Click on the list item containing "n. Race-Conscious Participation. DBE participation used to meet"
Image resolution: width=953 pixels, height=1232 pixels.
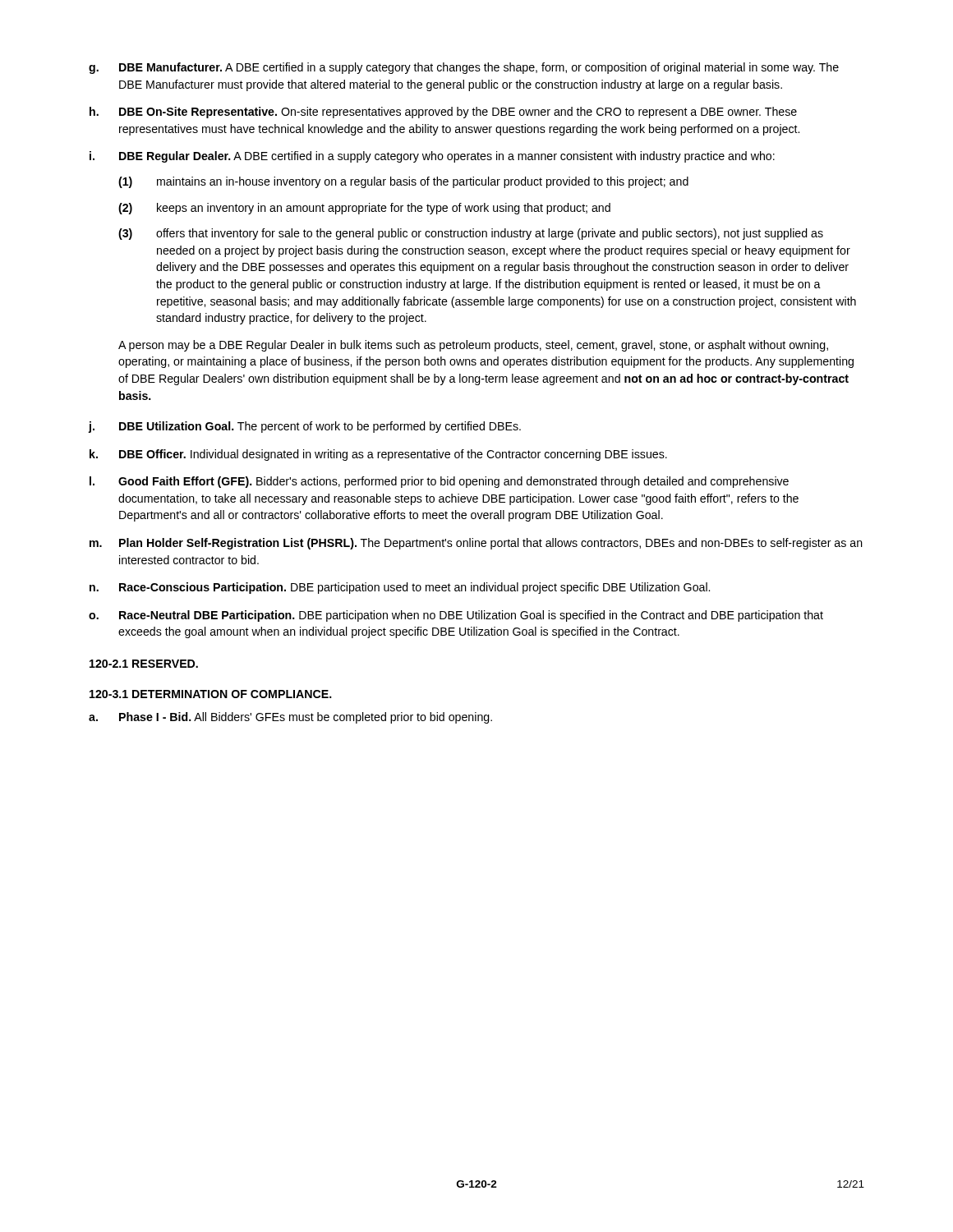pos(476,588)
